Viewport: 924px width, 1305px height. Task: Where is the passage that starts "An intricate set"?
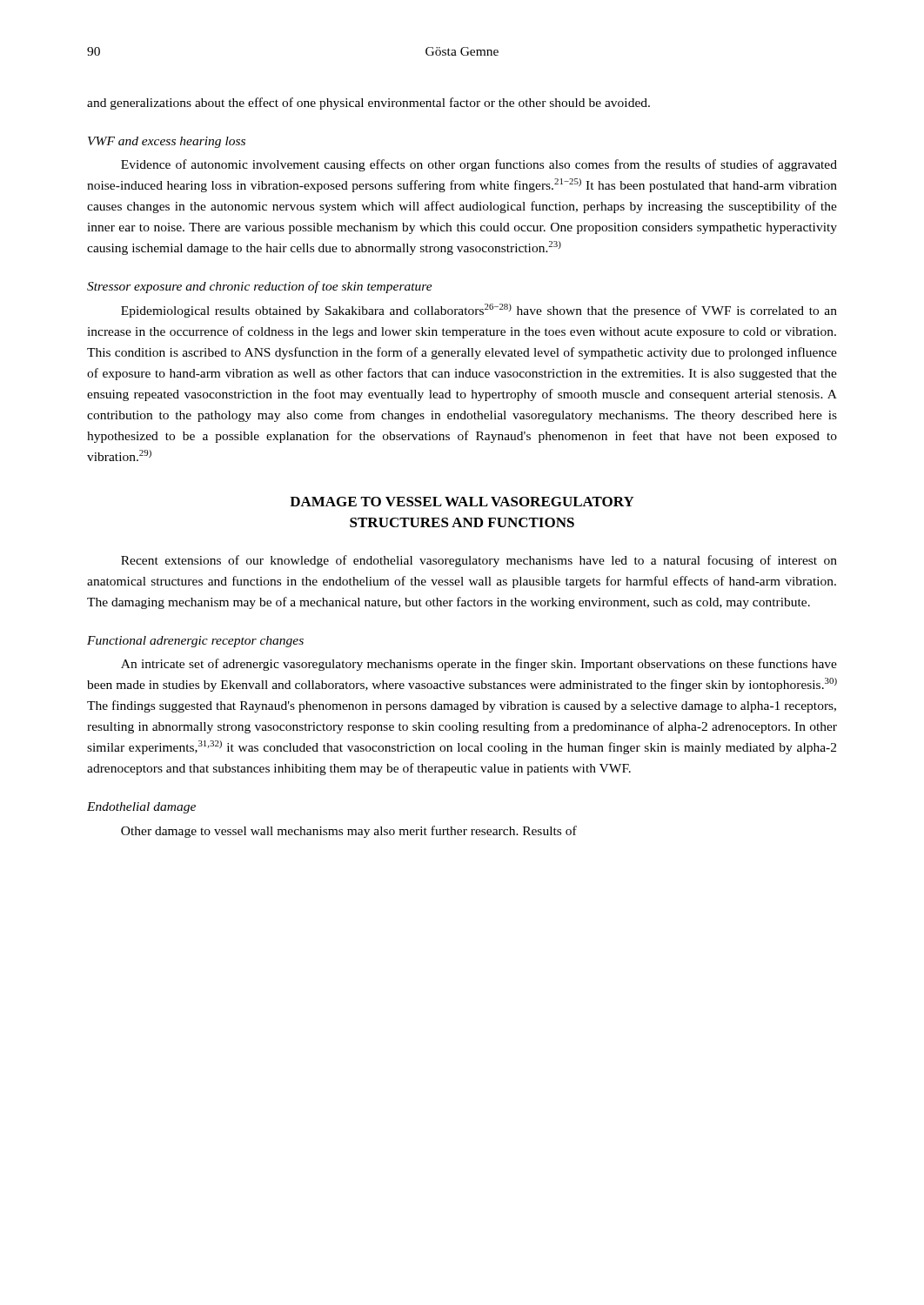click(x=462, y=716)
